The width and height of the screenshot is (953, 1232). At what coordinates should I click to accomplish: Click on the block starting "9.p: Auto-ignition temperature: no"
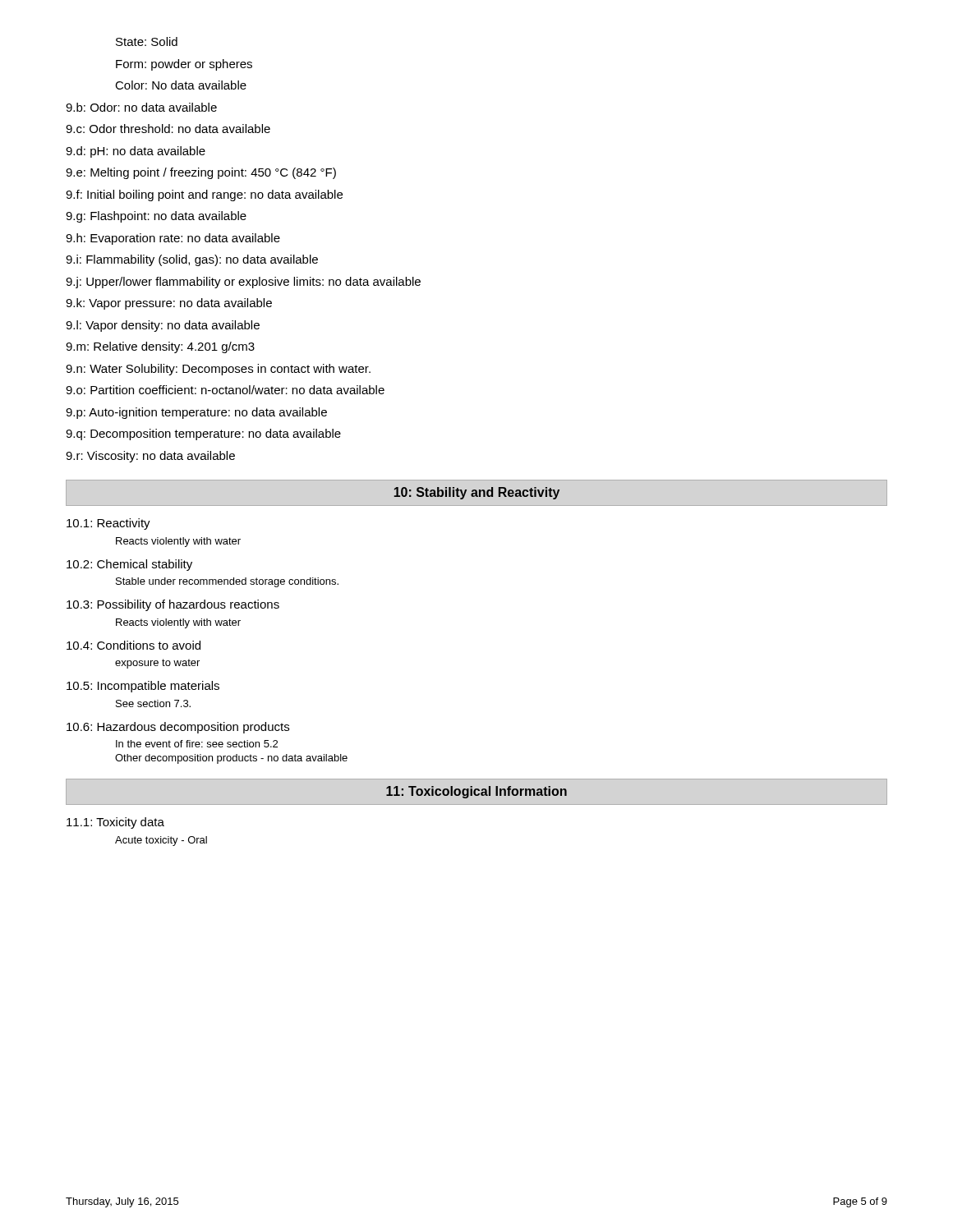pos(197,411)
